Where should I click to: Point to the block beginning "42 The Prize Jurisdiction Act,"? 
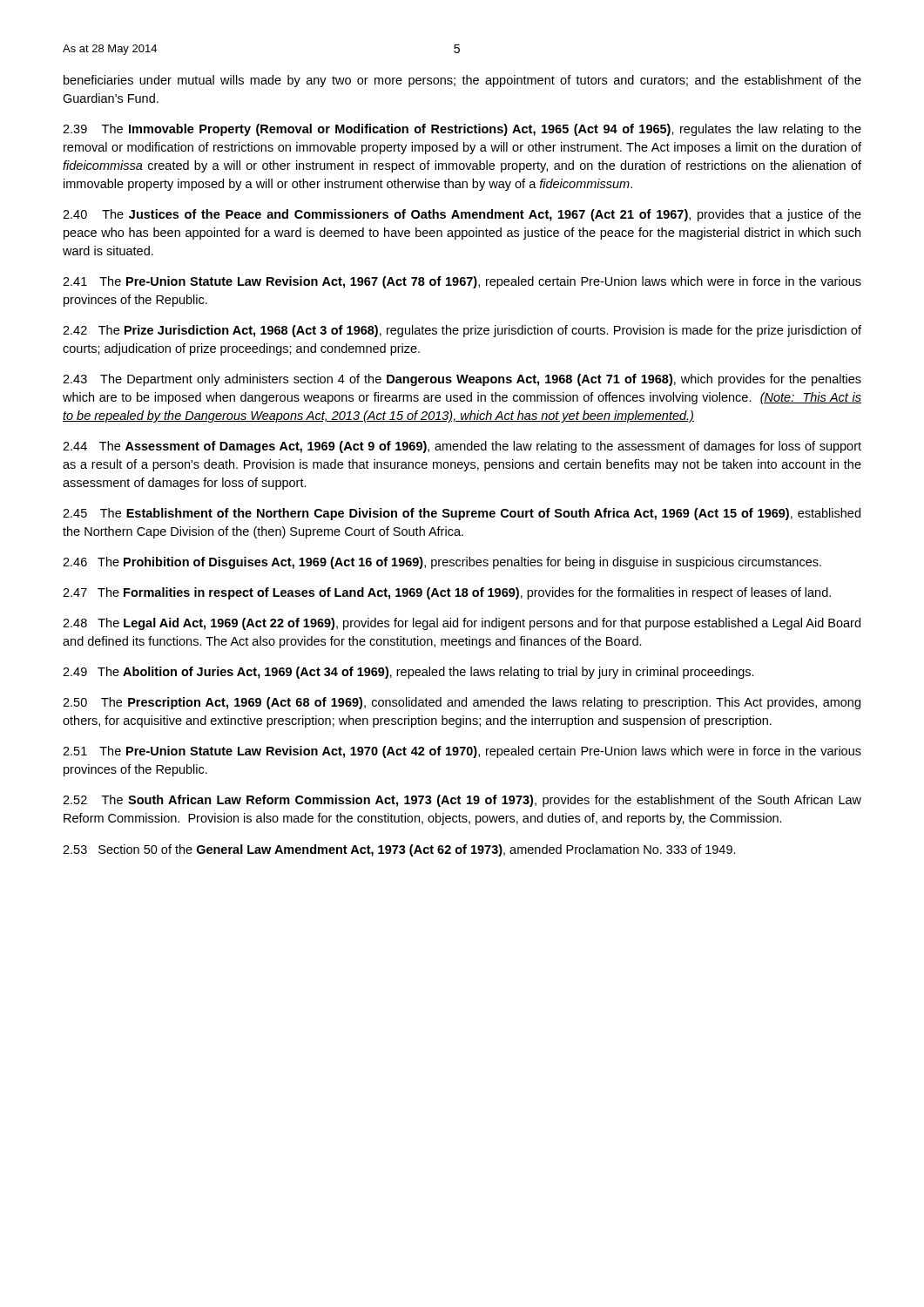(462, 340)
